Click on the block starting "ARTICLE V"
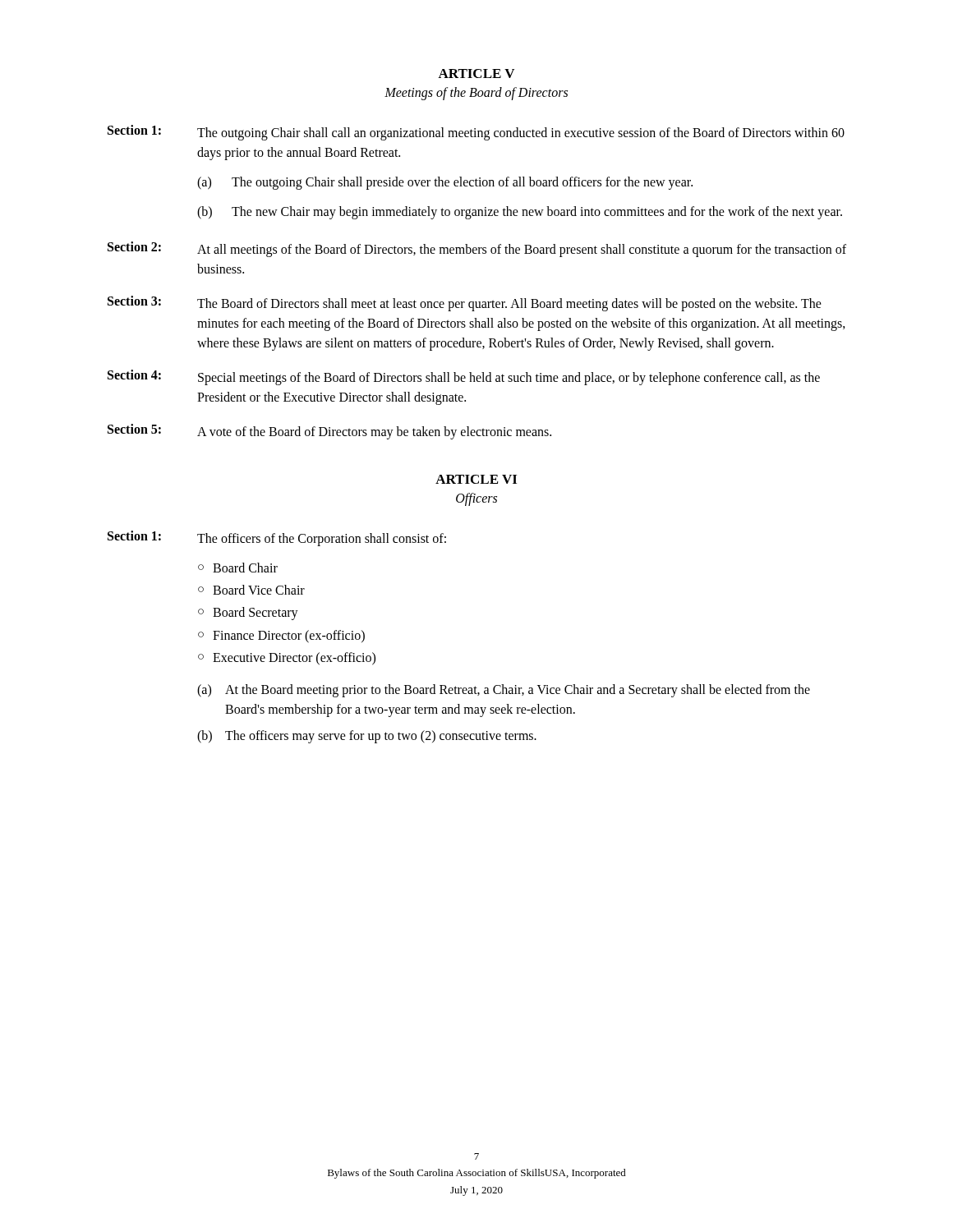 (x=476, y=73)
